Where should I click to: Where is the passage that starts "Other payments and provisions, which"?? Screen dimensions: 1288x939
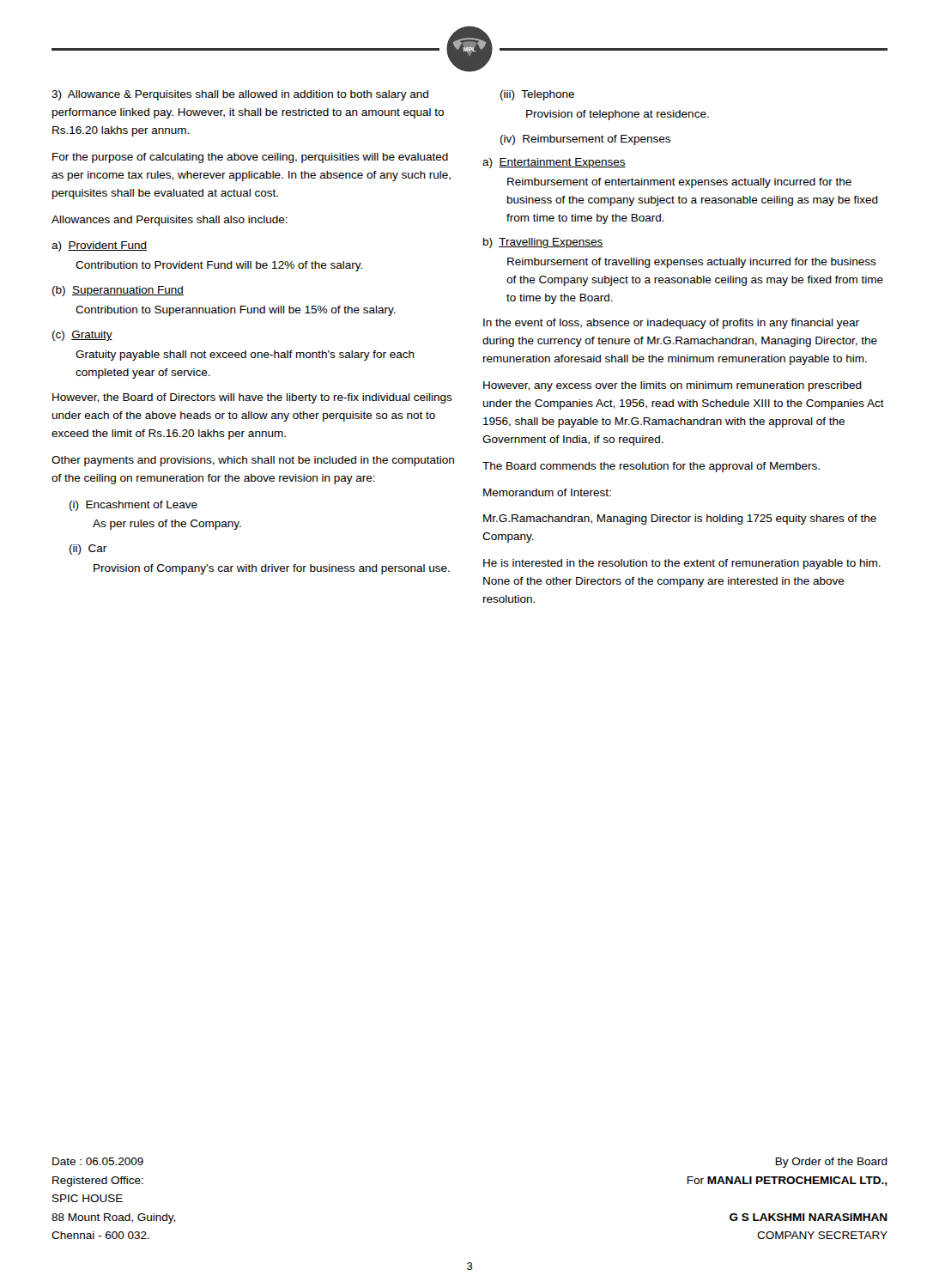click(254, 469)
